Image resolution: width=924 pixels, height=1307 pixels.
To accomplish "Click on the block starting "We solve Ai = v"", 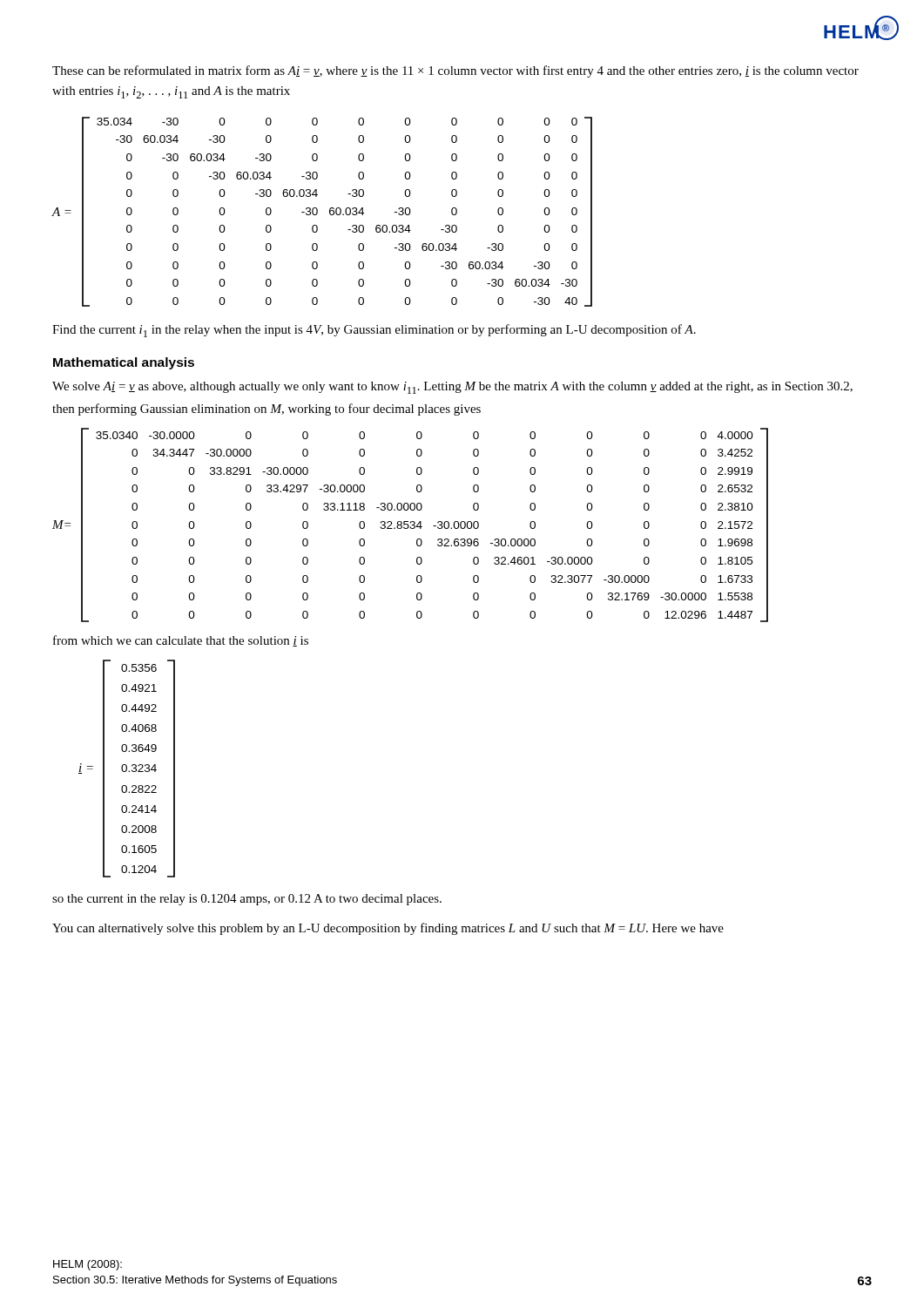I will coord(453,397).
